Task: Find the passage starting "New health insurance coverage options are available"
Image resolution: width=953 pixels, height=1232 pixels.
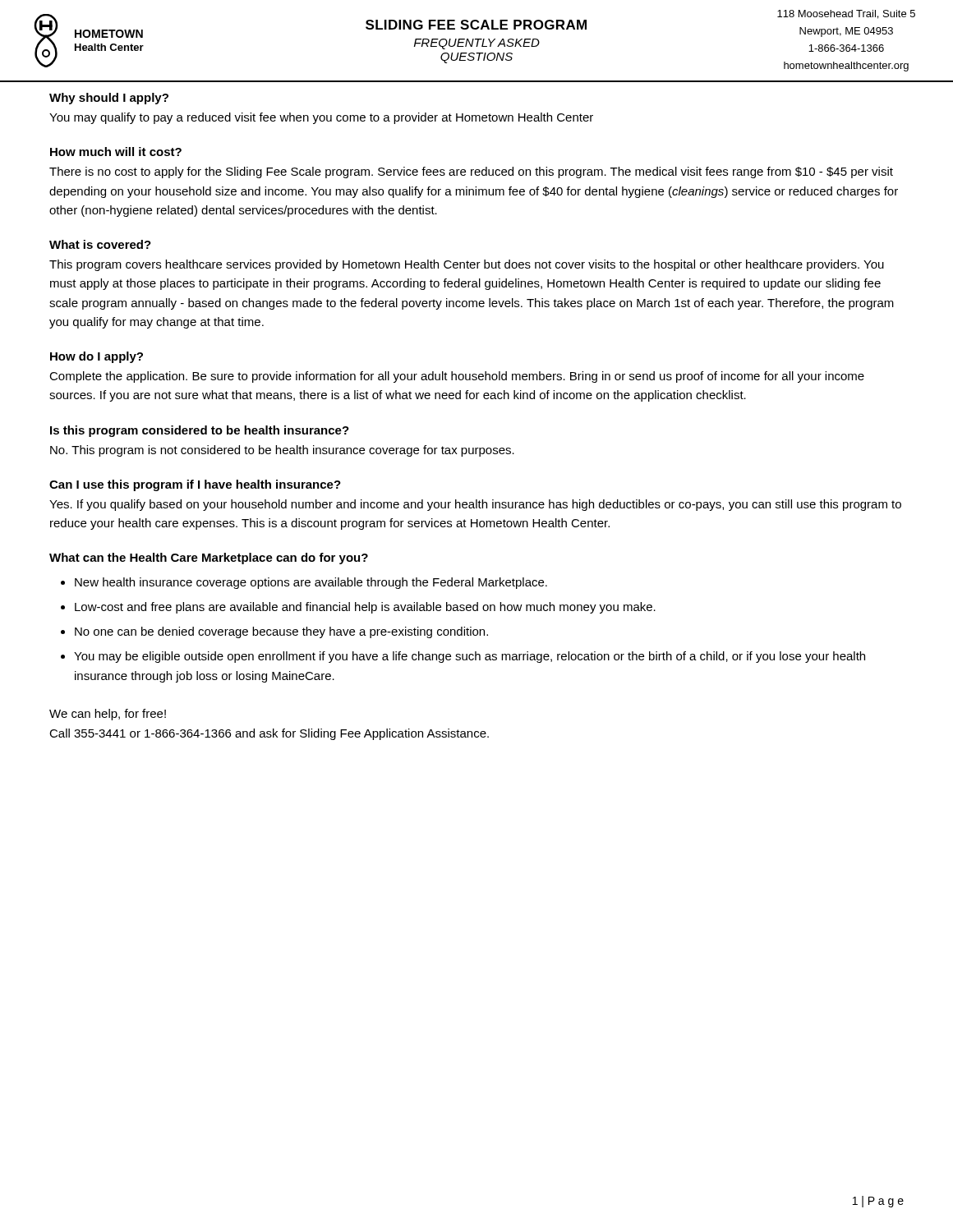Action: [311, 582]
